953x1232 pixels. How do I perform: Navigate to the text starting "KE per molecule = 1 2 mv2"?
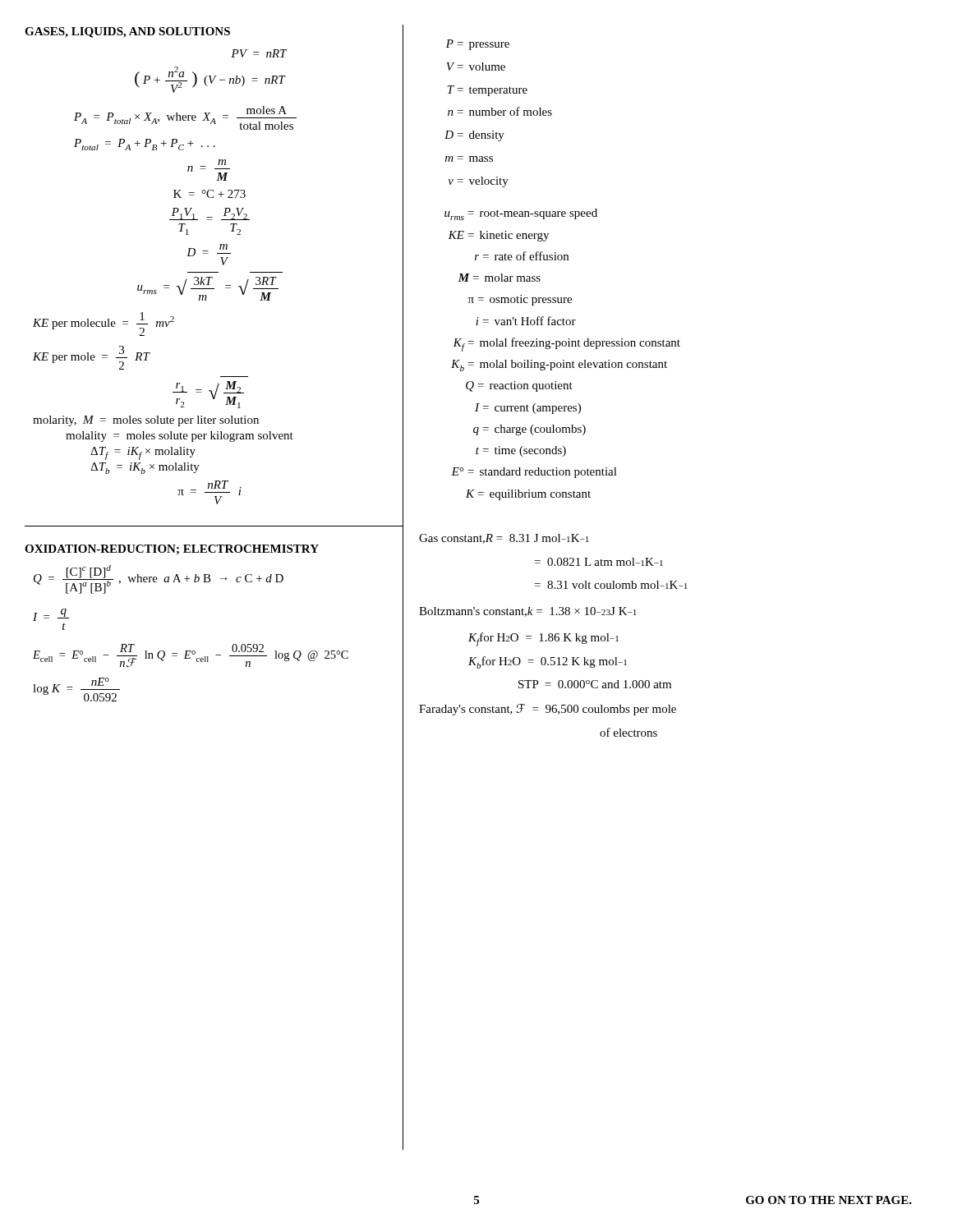[x=104, y=324]
